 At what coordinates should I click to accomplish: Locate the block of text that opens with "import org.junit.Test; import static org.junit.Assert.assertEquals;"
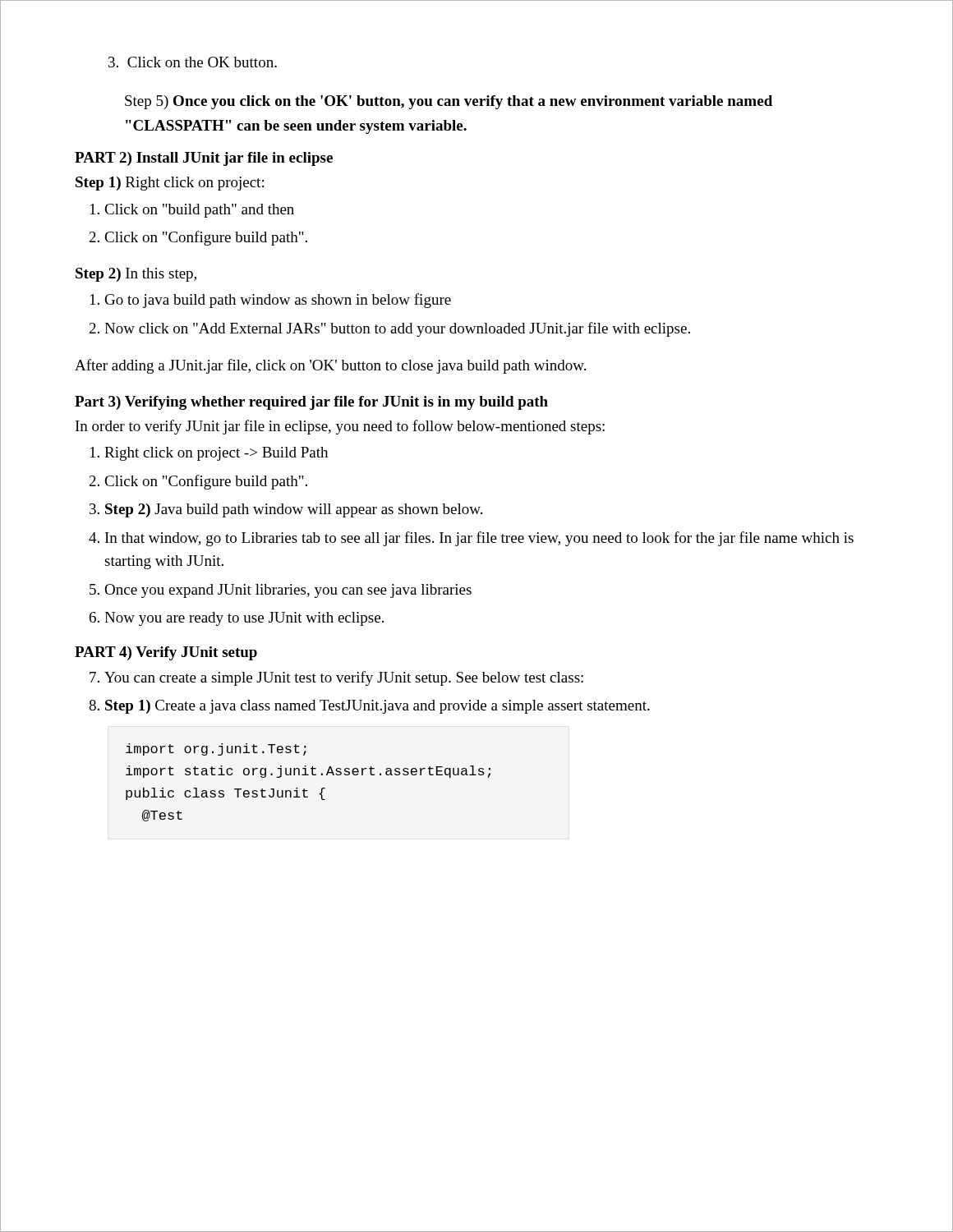309,783
